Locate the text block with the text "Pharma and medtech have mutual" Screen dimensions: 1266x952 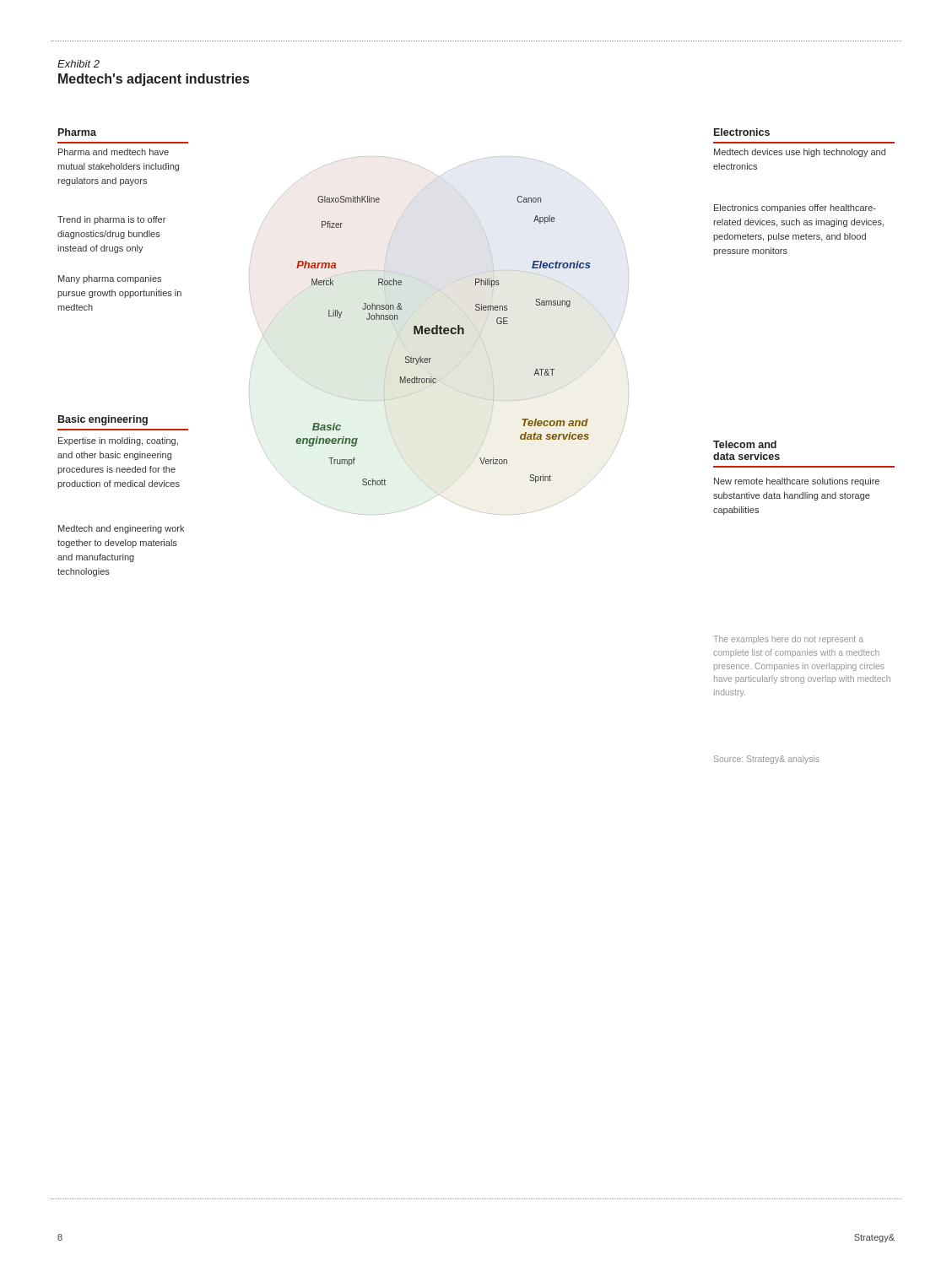coord(119,166)
